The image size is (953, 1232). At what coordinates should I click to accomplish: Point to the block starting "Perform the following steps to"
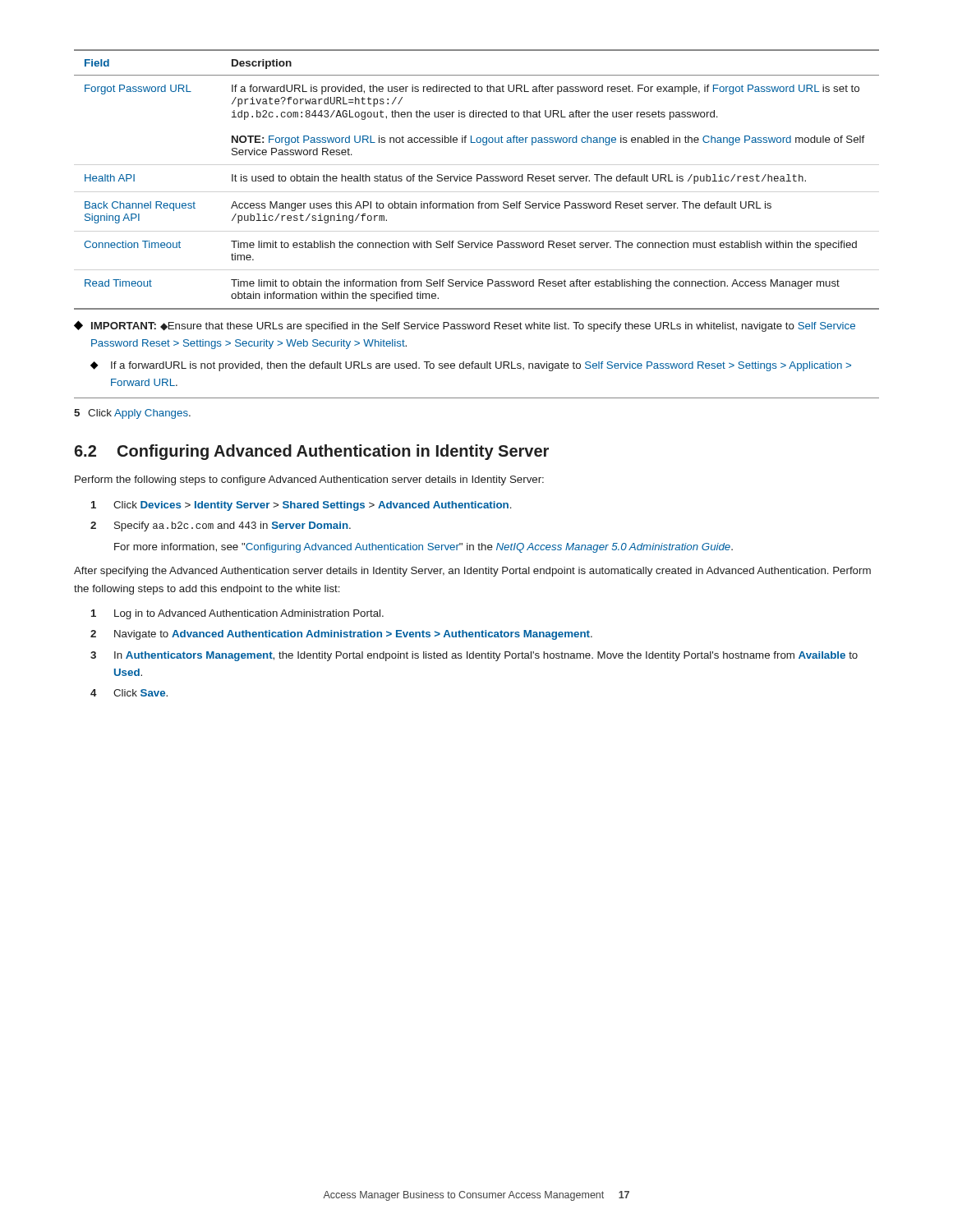point(309,480)
